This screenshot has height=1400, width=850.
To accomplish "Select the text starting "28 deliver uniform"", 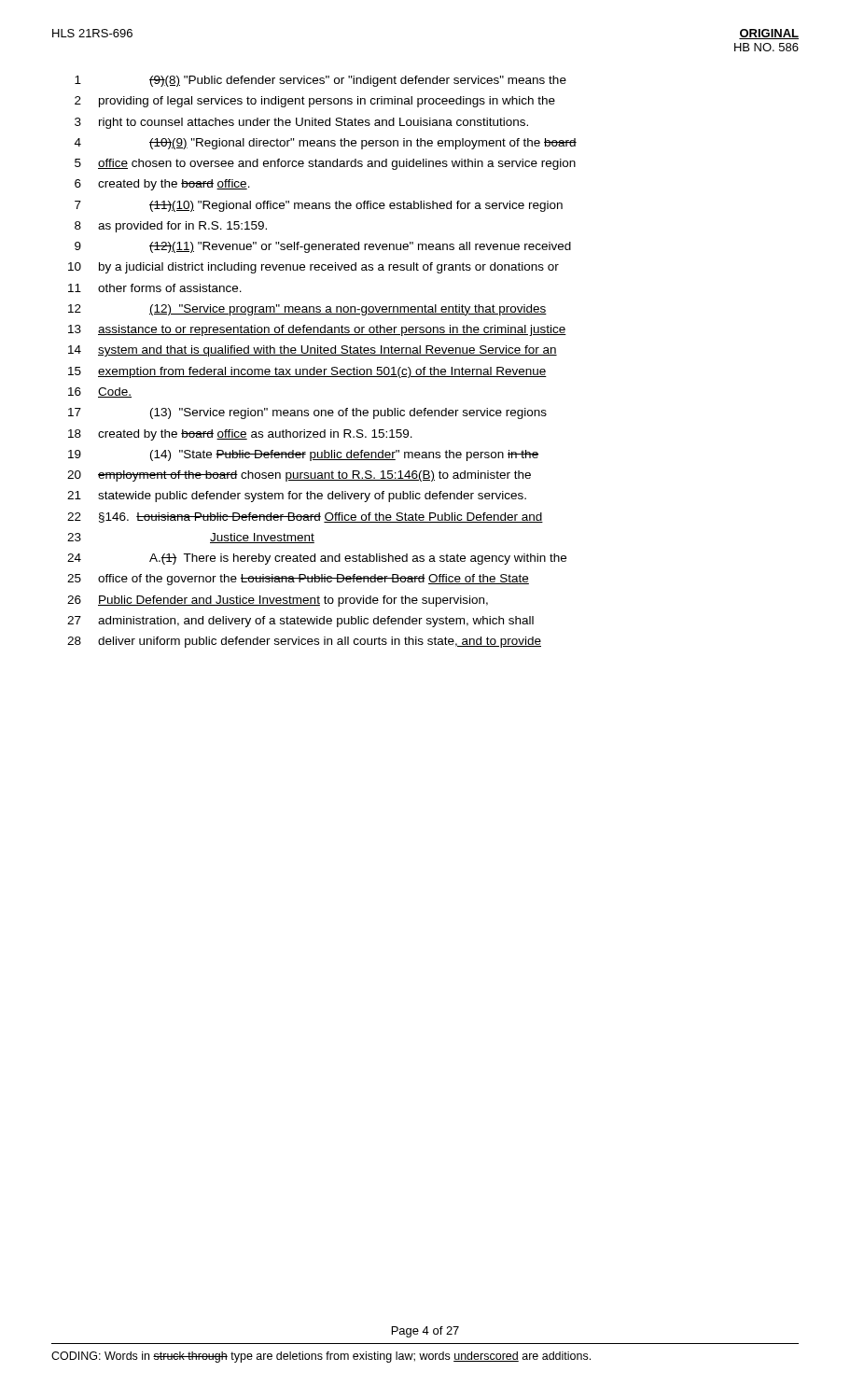I will coord(425,641).
